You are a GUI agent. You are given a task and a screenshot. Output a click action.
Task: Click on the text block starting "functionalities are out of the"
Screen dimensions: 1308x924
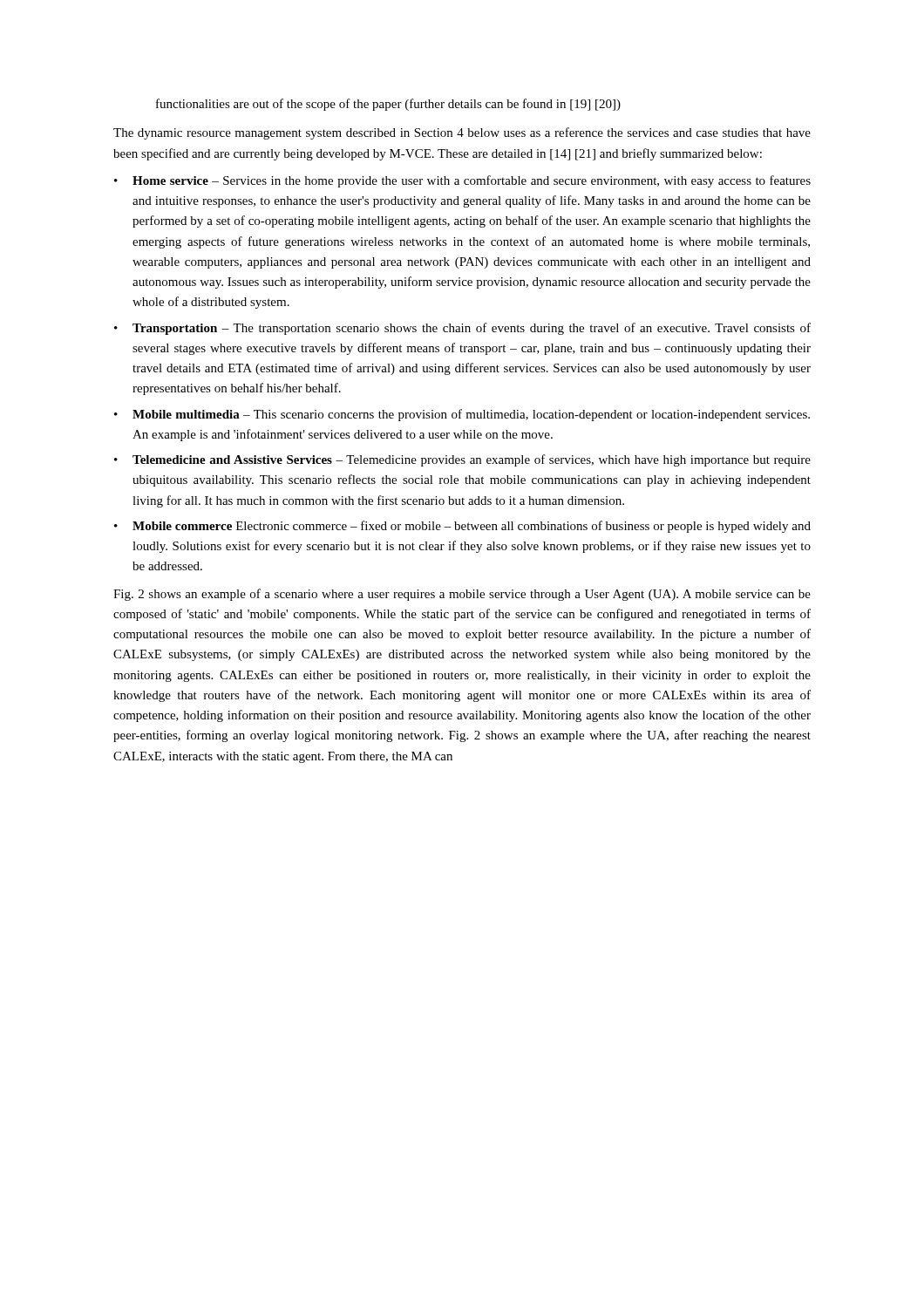click(x=388, y=104)
